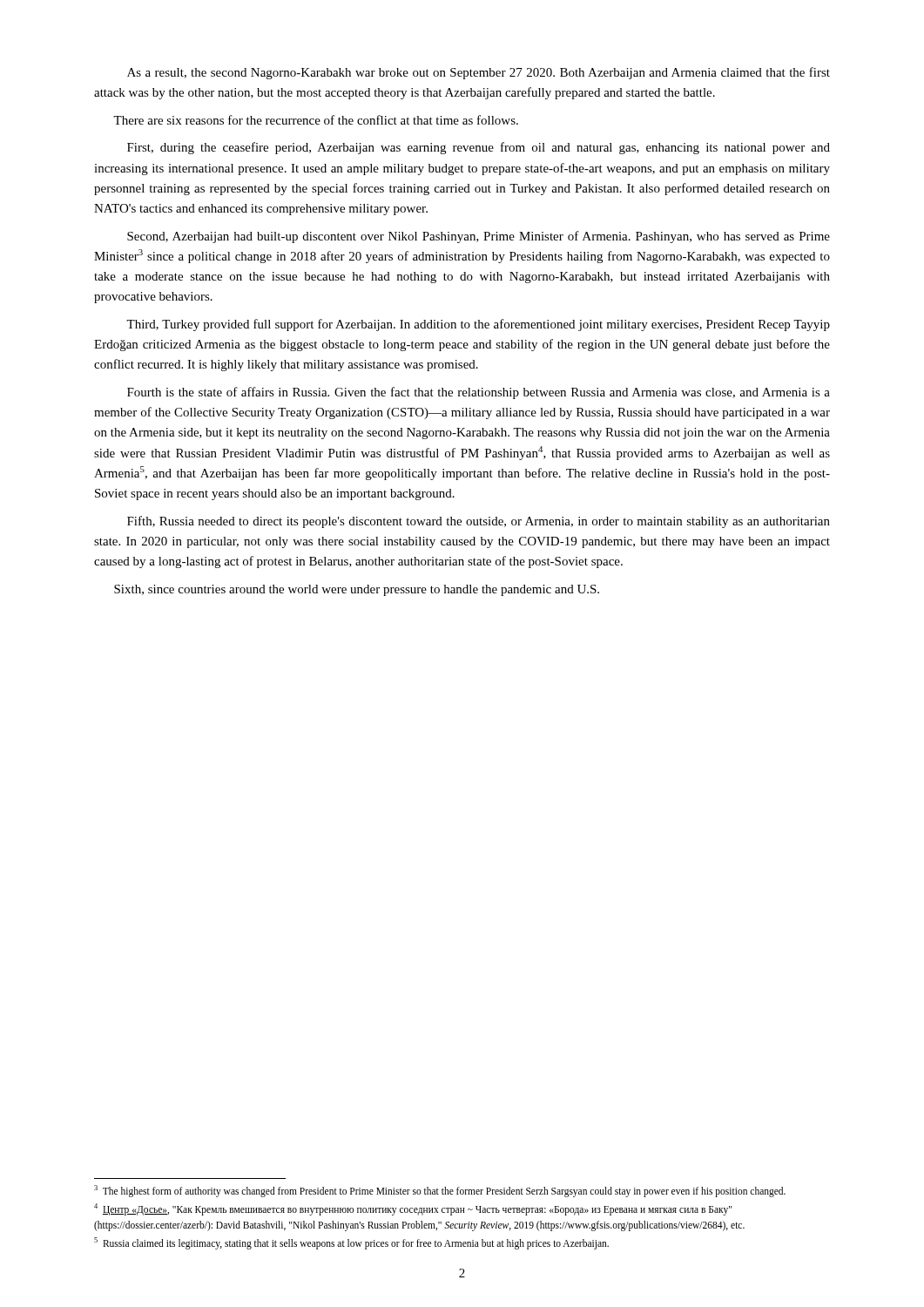Find the text block that says "There are six reasons for the"
Viewport: 924px width, 1307px height.
462,121
